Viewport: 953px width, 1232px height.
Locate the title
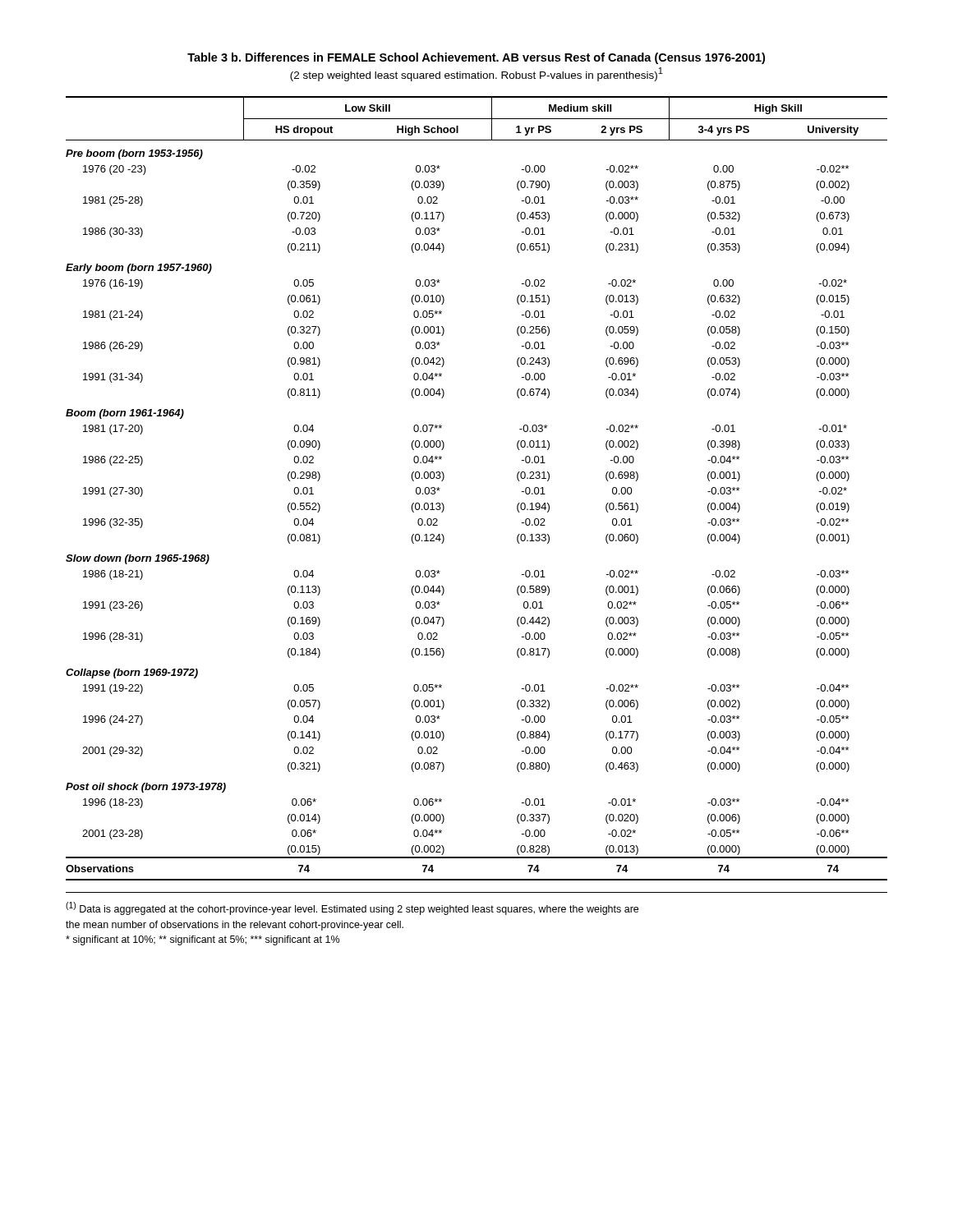tap(476, 65)
